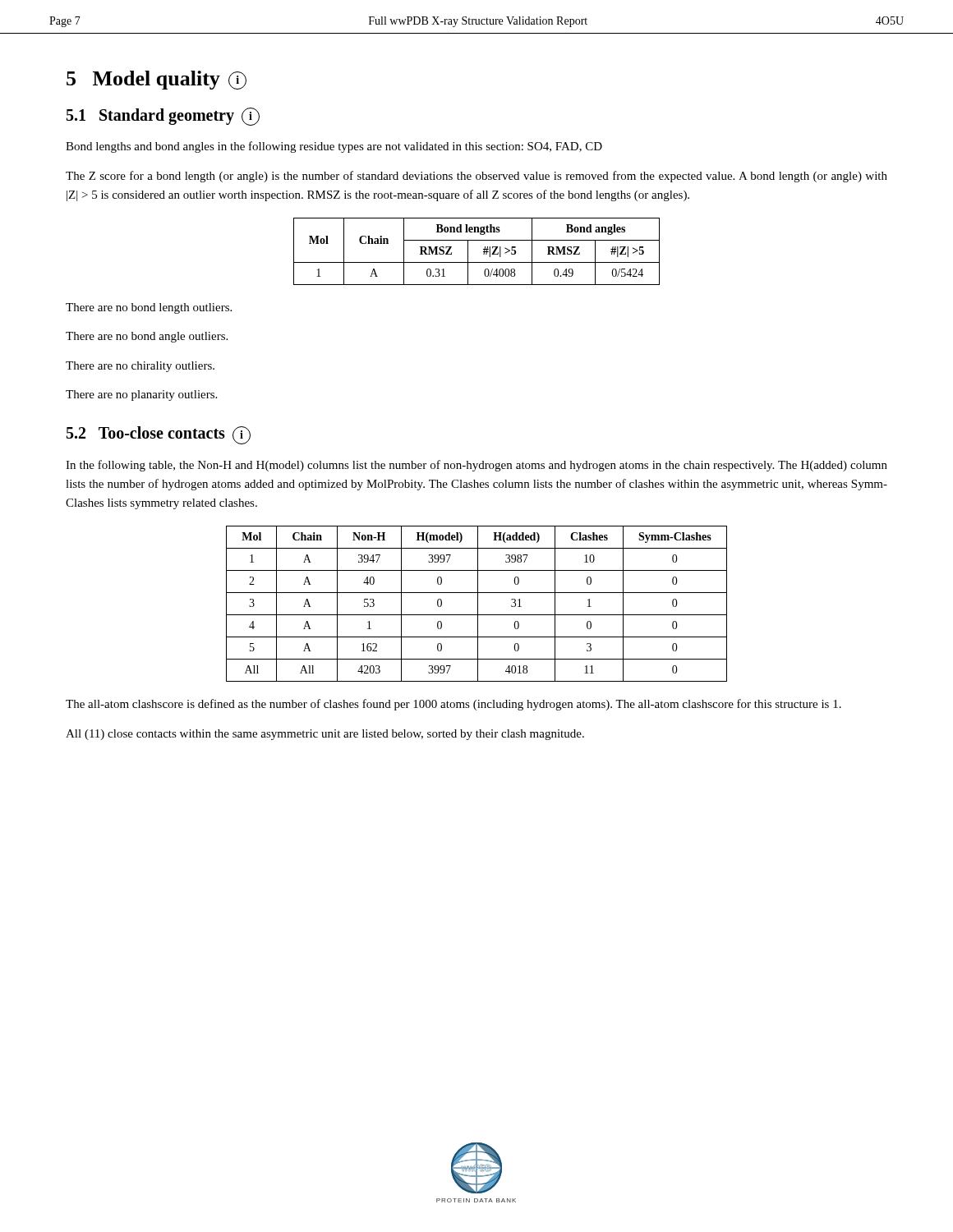Find "There are no bond length outliers." on this page
Image resolution: width=953 pixels, height=1232 pixels.
149,308
